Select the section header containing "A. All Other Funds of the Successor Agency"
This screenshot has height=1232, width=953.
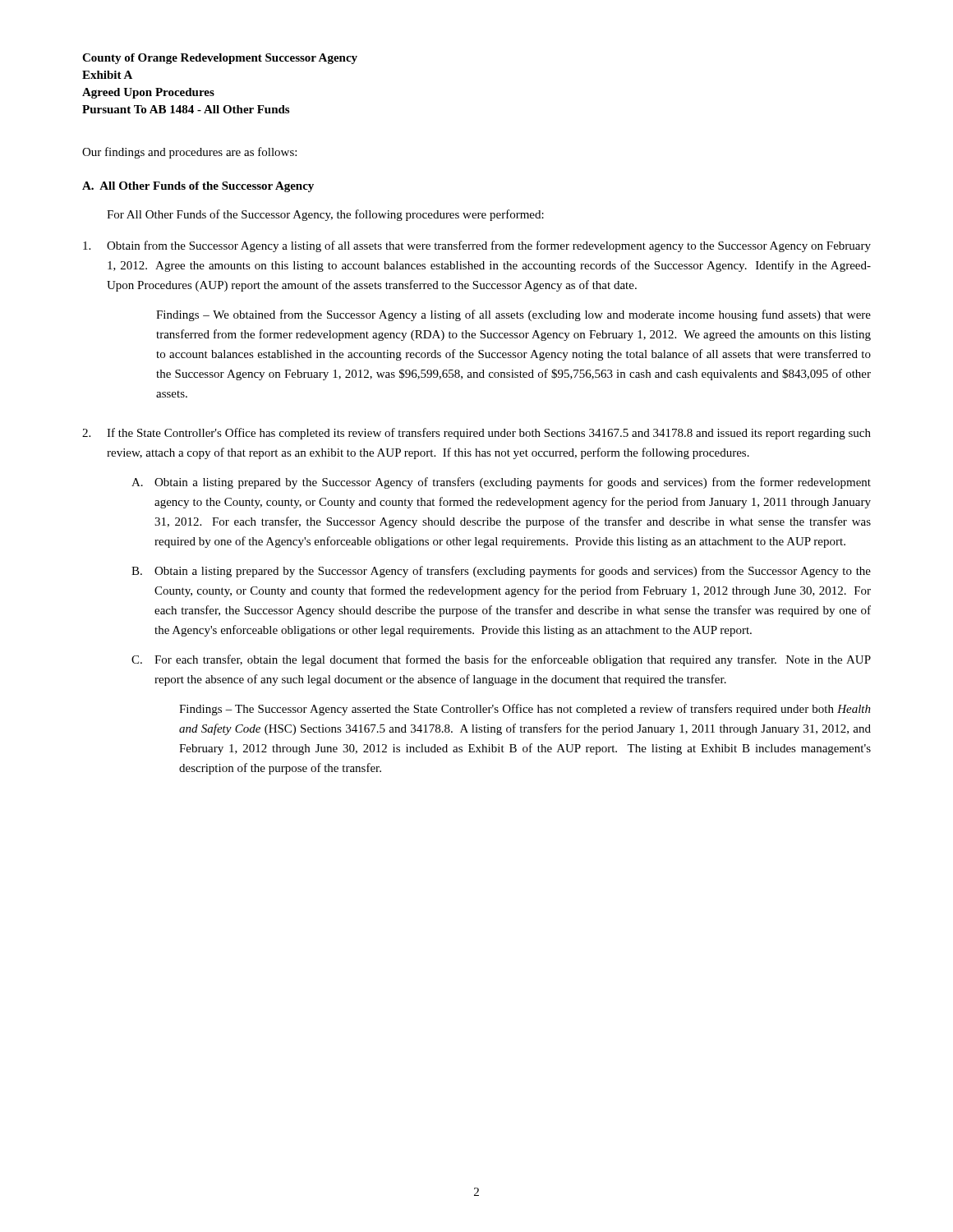click(198, 185)
